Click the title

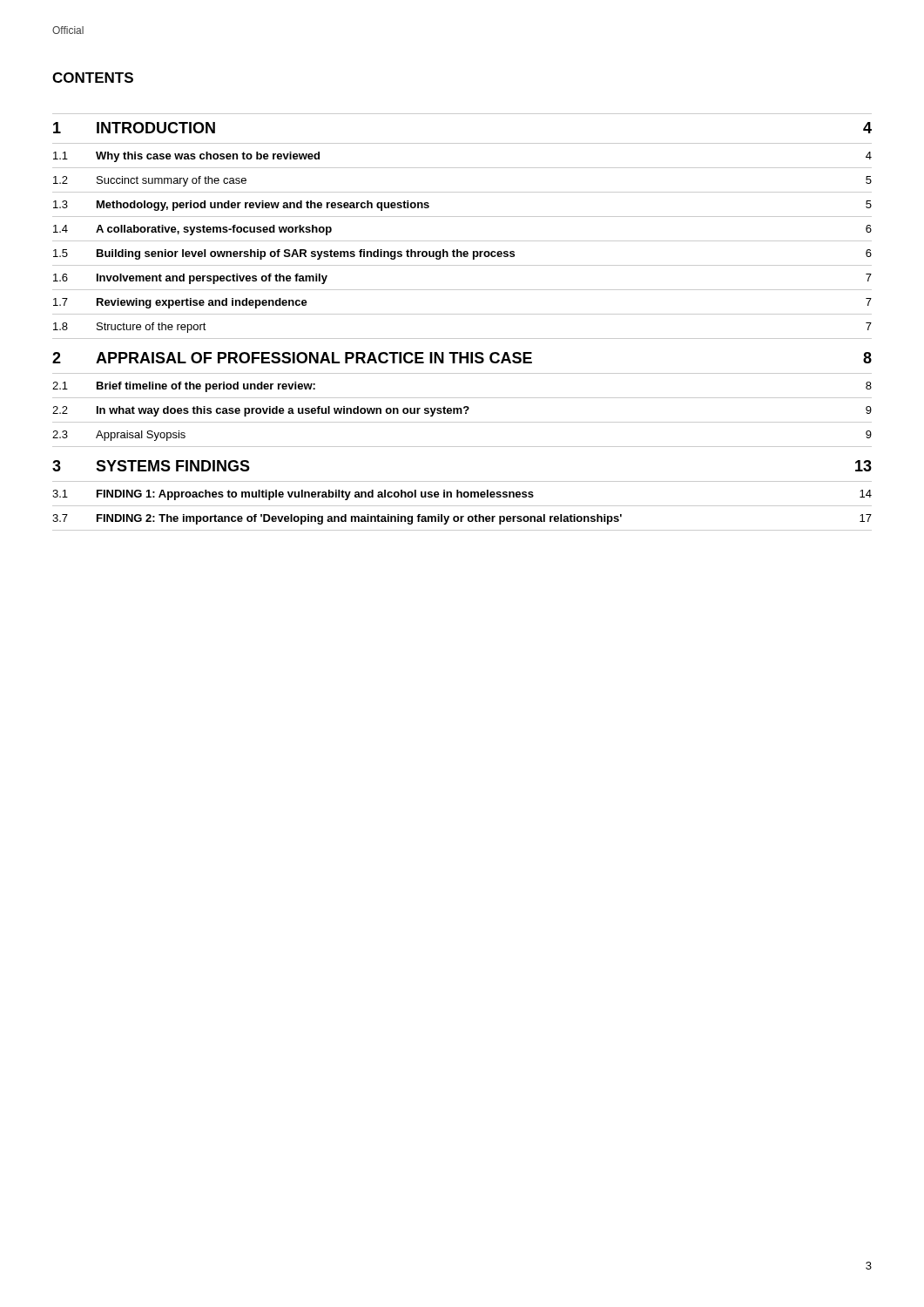point(93,78)
